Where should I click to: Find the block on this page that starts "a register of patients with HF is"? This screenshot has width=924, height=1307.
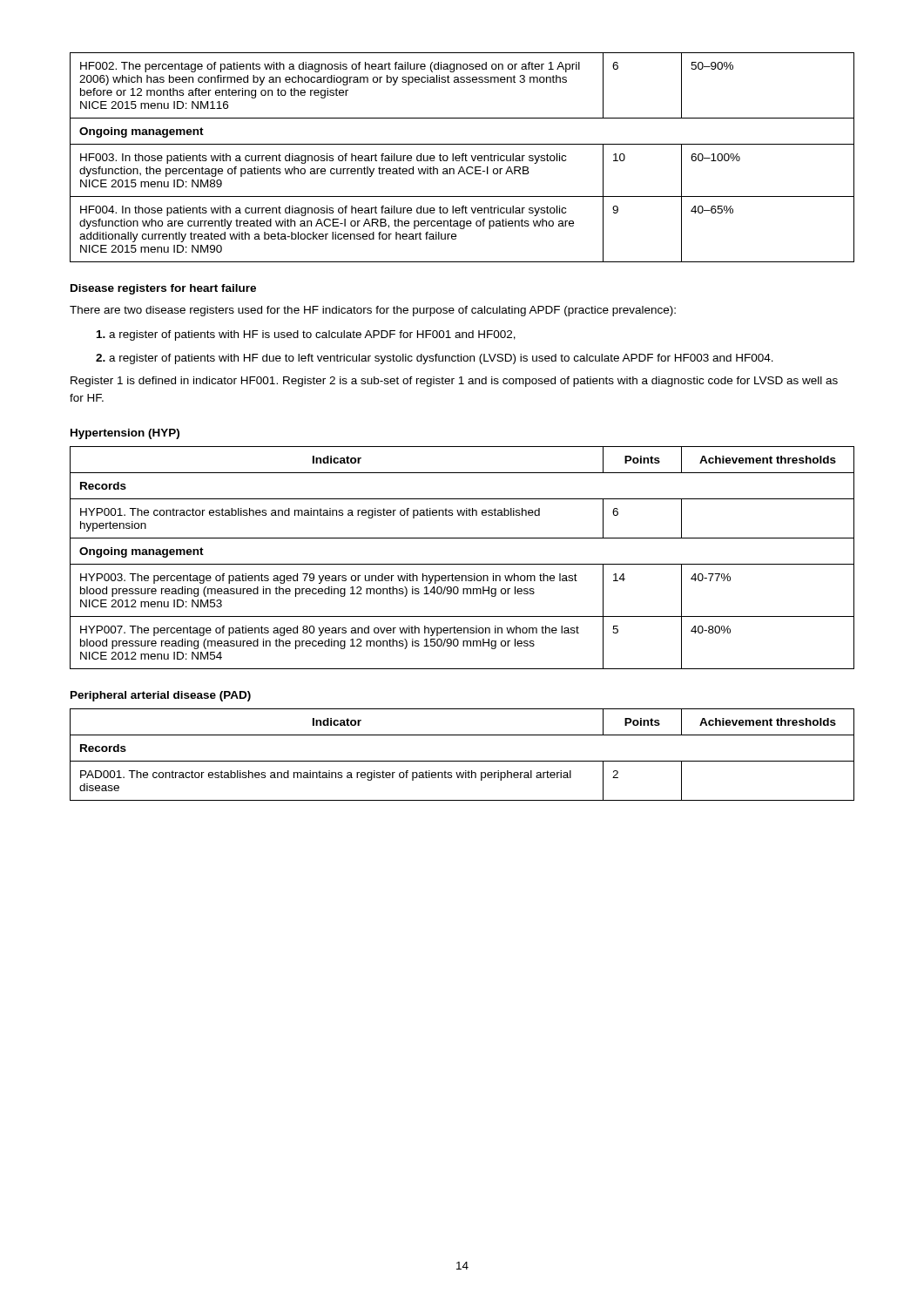tap(306, 334)
